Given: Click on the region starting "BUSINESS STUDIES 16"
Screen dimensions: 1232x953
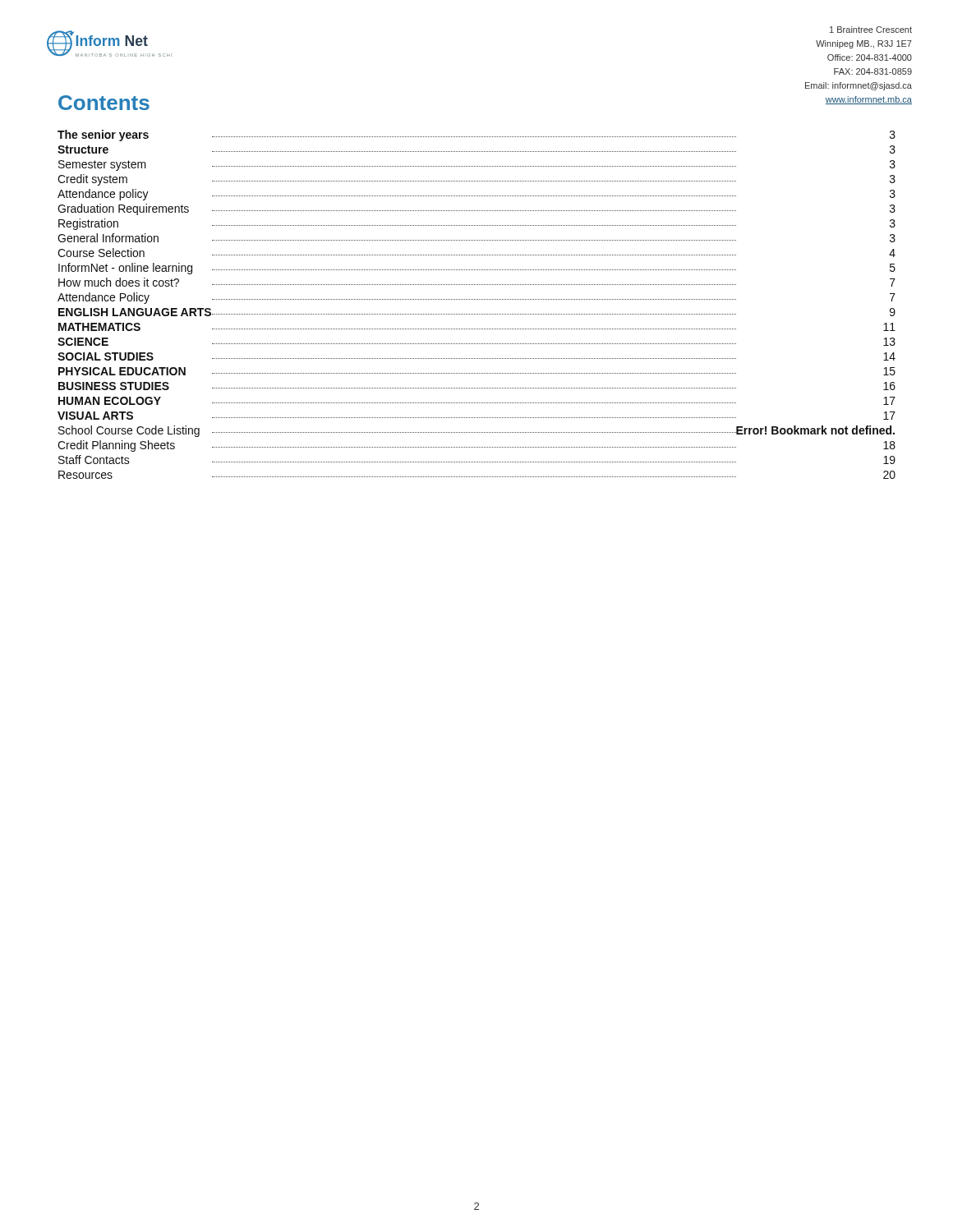Looking at the screenshot, I should [x=476, y=386].
